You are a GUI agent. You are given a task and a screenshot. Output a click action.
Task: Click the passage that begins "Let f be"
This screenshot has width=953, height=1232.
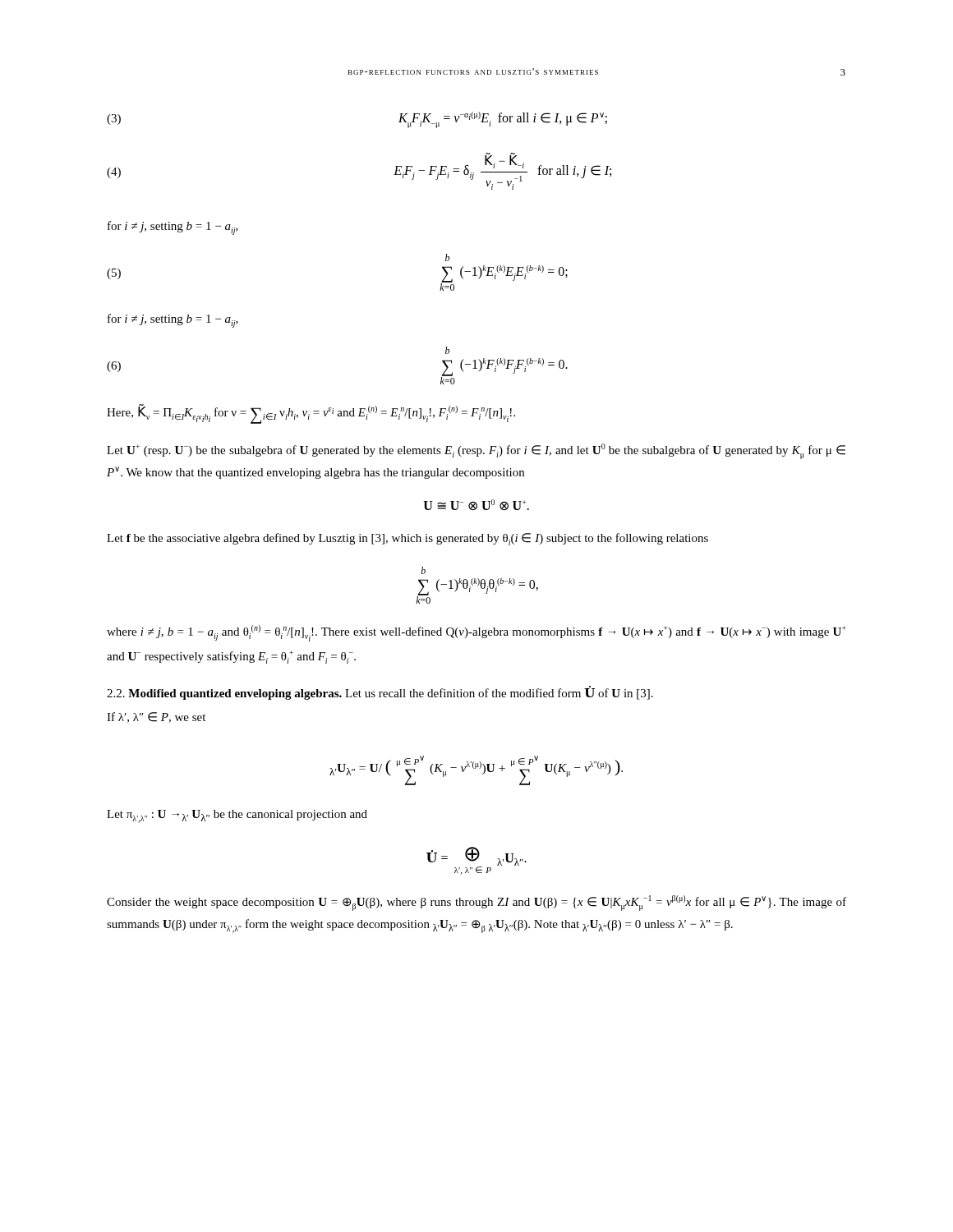click(408, 539)
